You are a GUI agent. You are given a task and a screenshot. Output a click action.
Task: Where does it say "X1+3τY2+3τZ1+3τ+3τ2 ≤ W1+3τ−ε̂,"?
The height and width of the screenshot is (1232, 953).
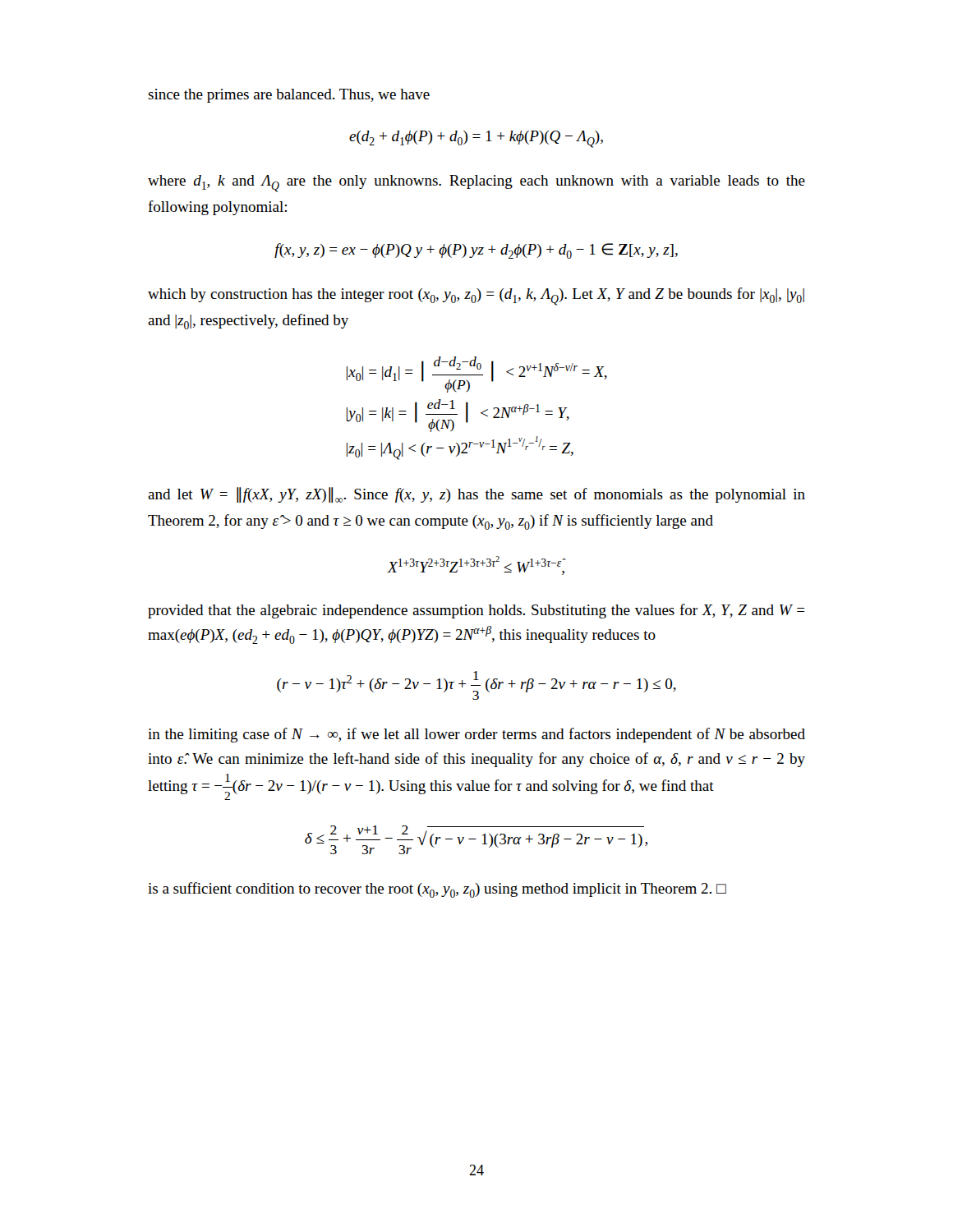[476, 566]
